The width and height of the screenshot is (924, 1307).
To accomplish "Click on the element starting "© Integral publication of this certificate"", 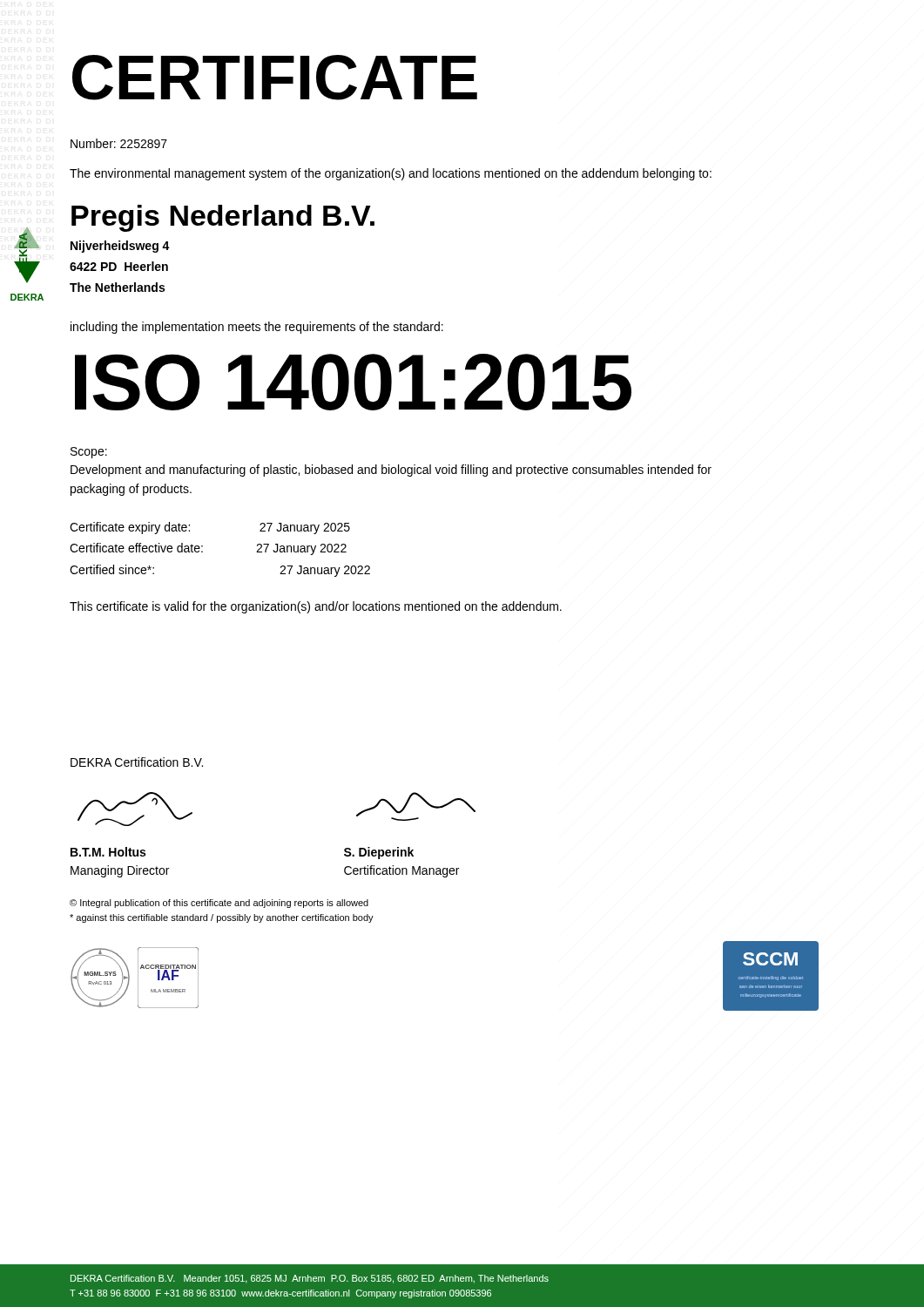I will pos(221,910).
